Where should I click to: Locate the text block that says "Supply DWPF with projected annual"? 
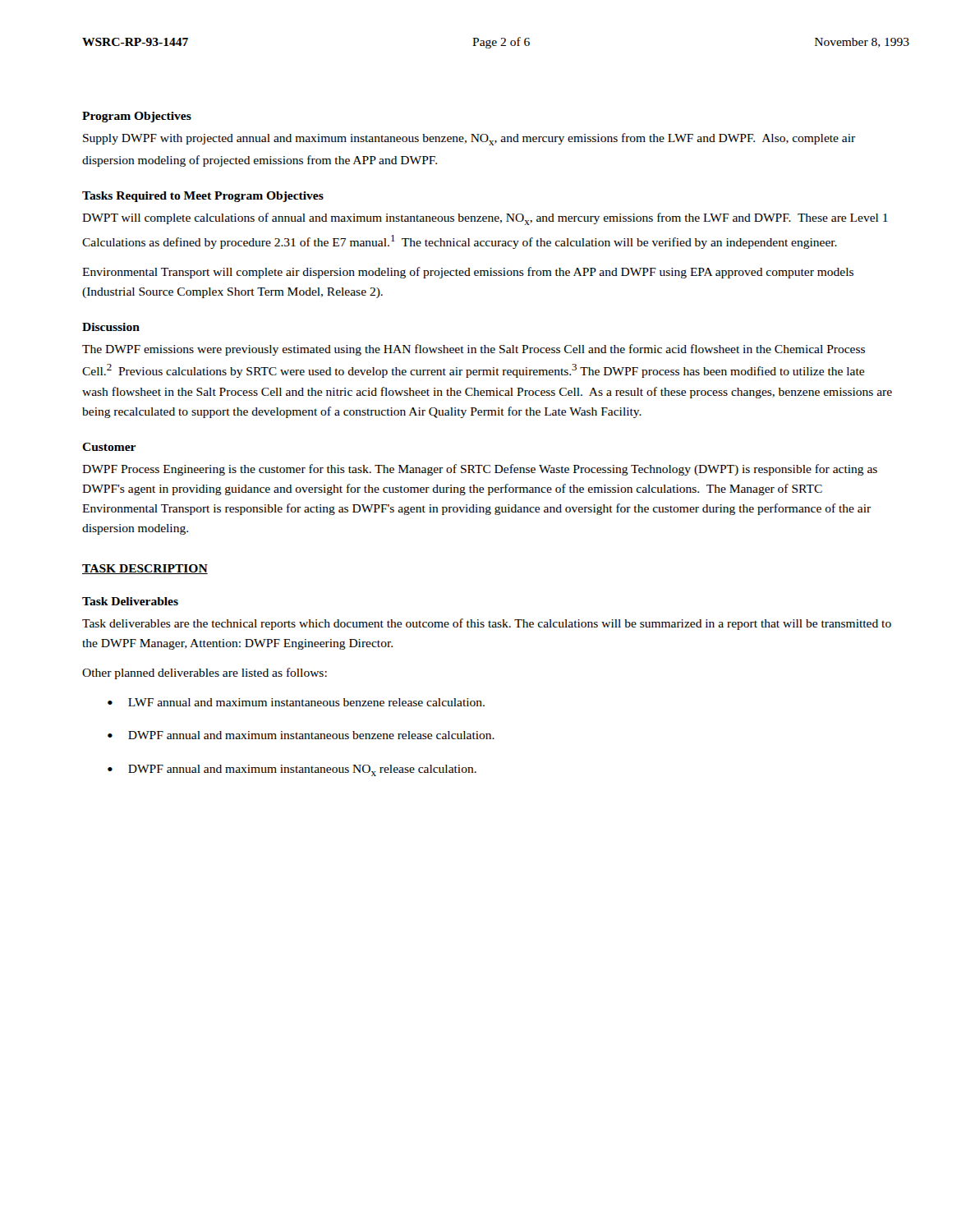[x=488, y=149]
